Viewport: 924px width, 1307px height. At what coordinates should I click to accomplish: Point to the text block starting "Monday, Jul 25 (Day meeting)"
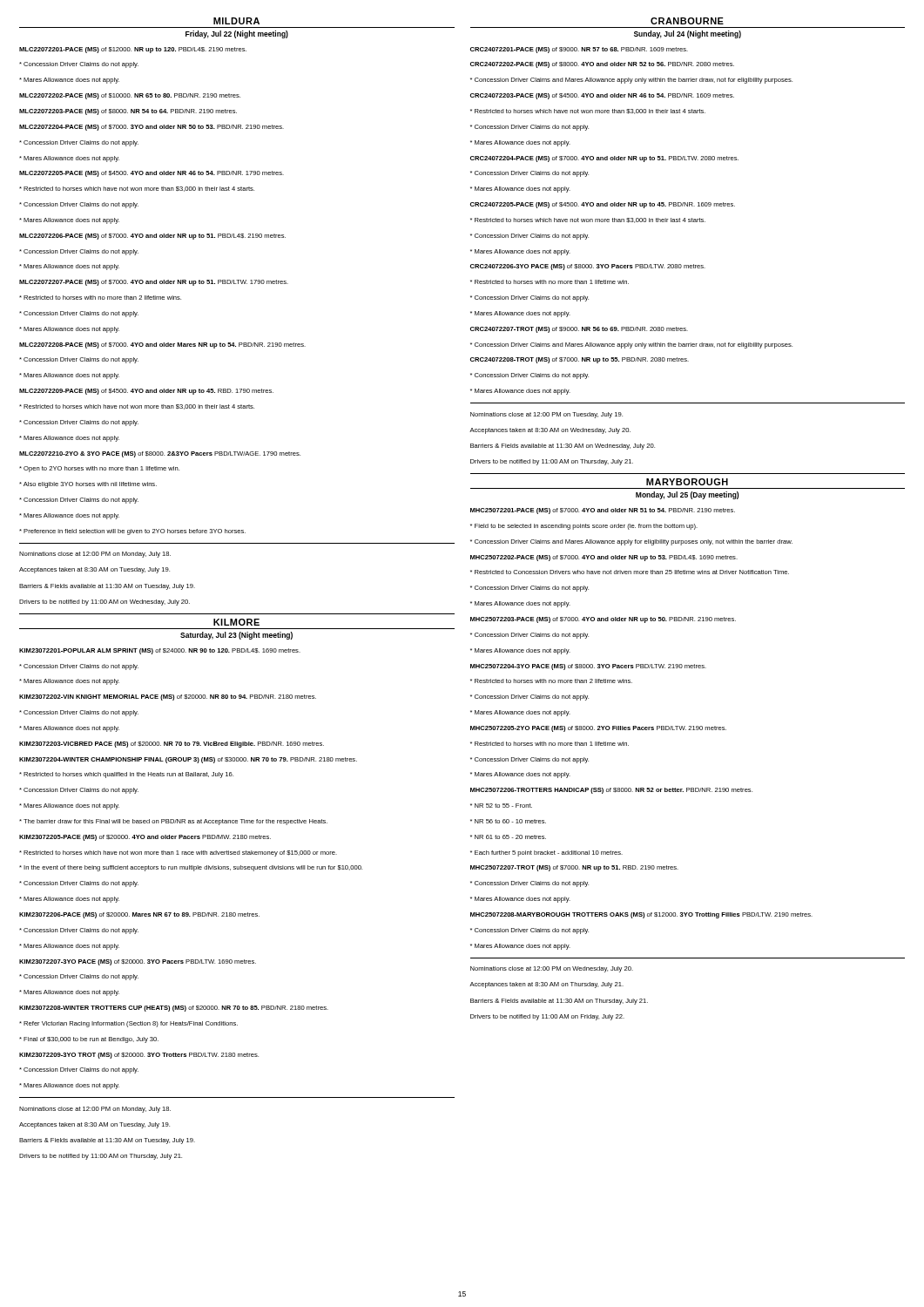click(x=687, y=495)
